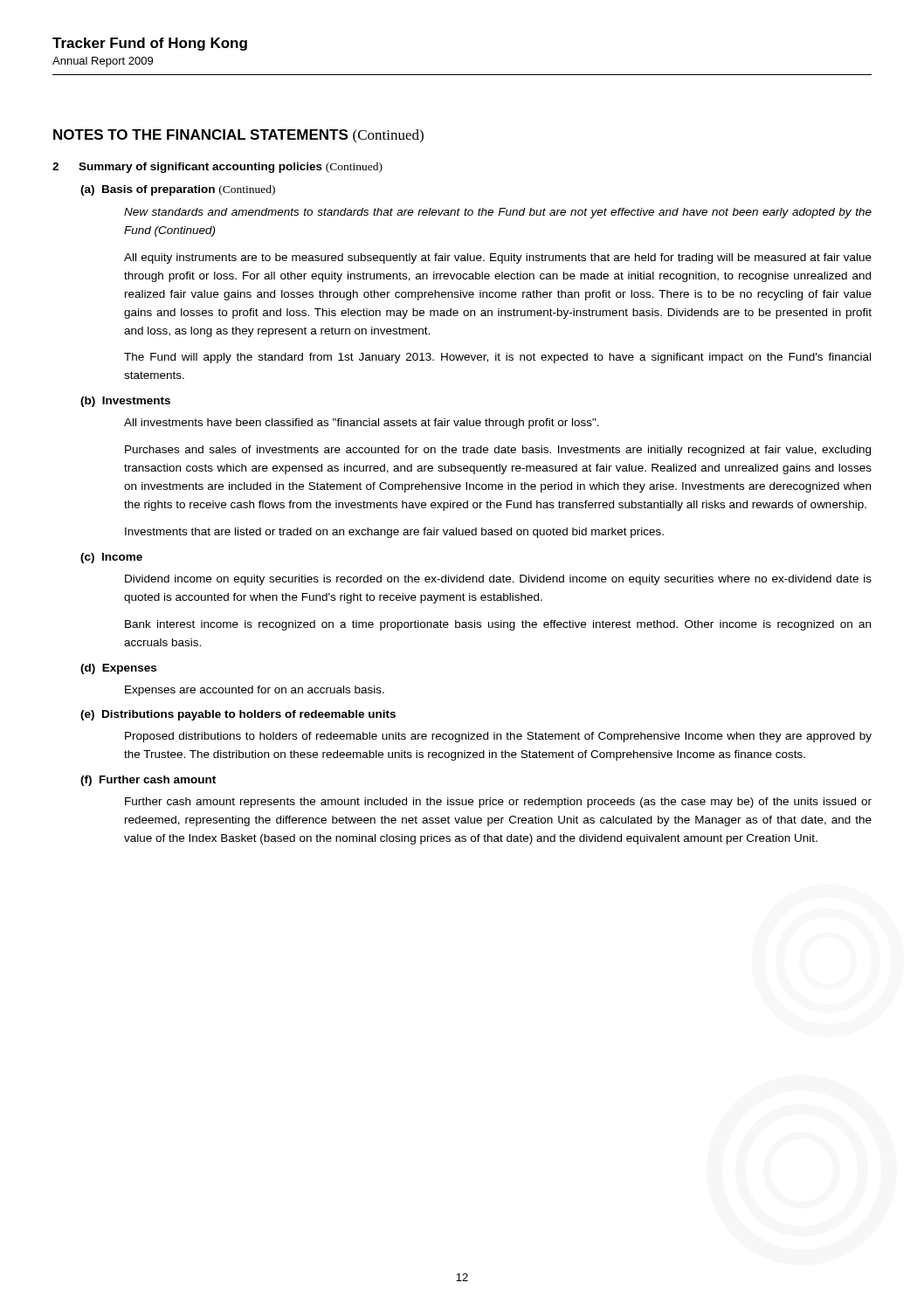Viewport: 924px width, 1310px height.
Task: Select the region starting "Purchases and sales of investments are accounted"
Action: [498, 477]
